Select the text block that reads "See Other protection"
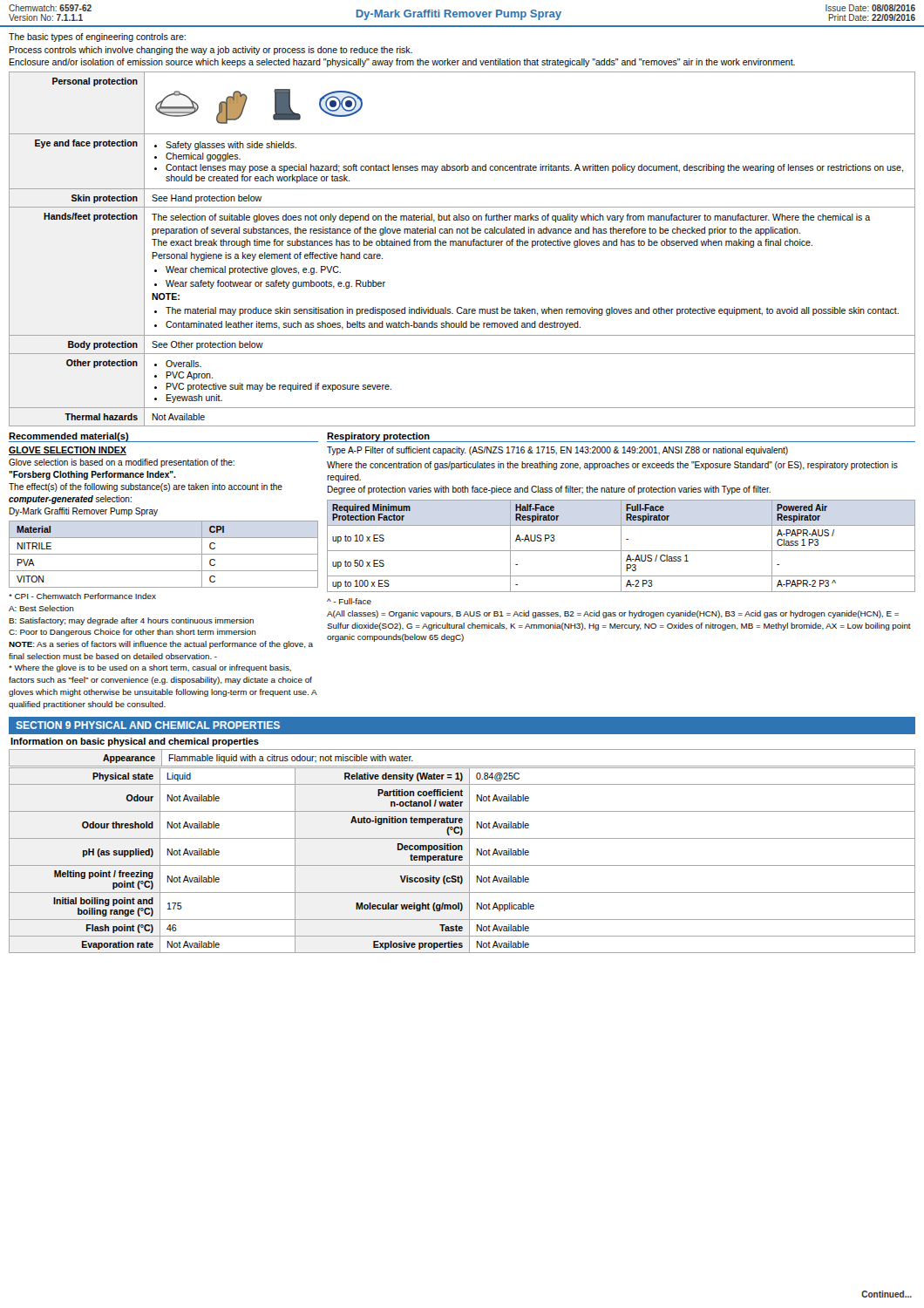924x1308 pixels. click(207, 345)
